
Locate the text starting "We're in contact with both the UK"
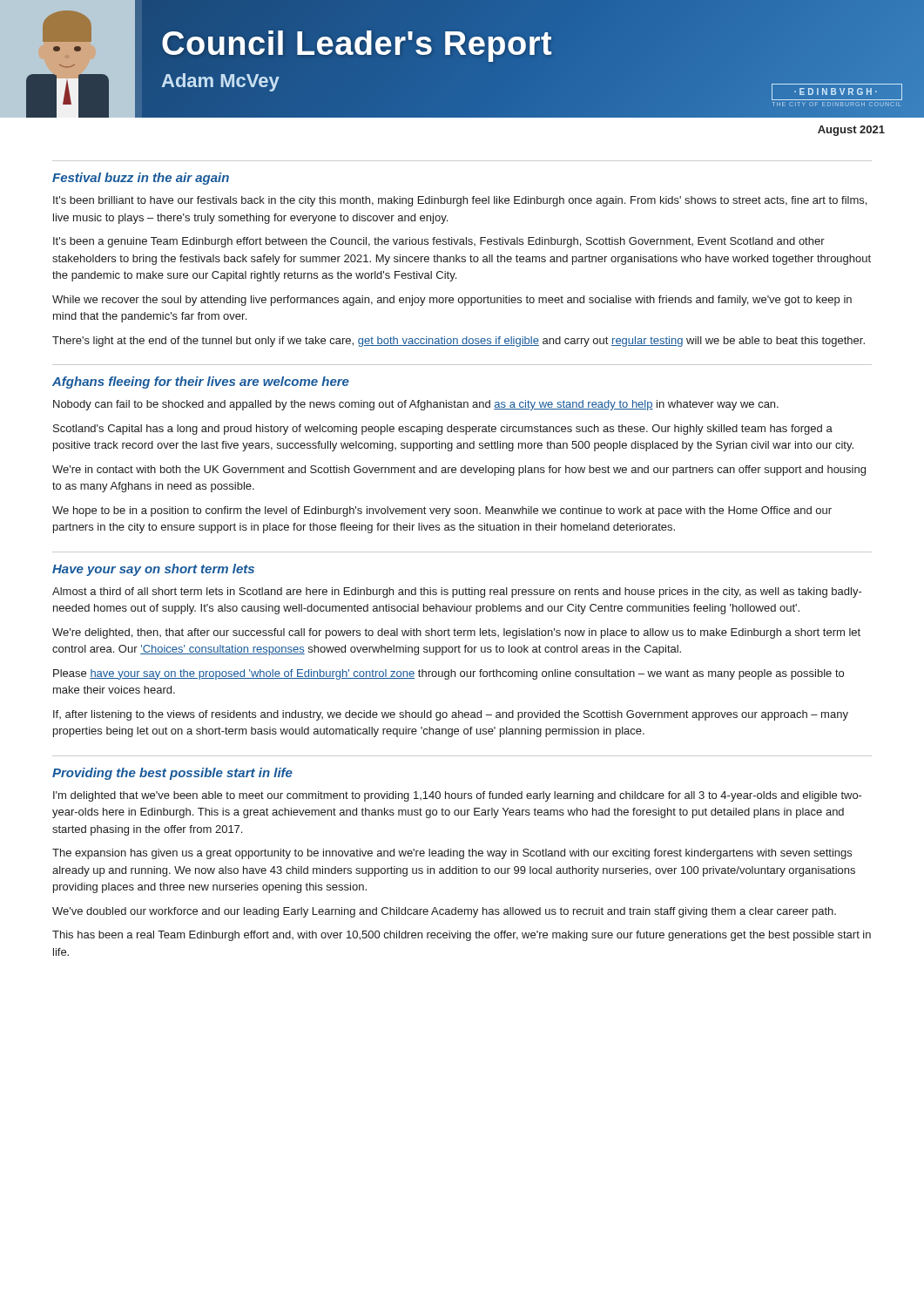459,477
